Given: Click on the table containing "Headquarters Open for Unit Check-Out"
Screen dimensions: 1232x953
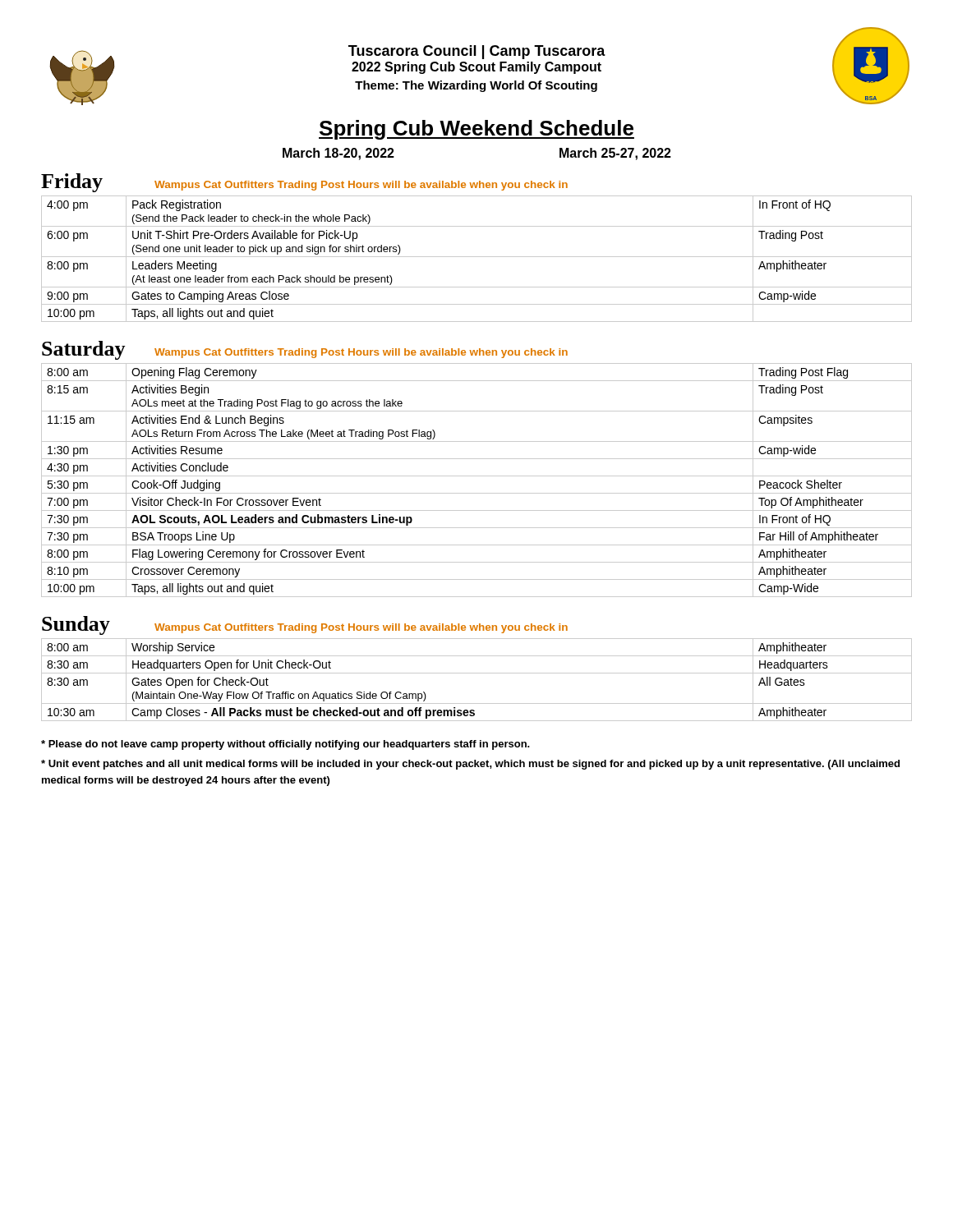Looking at the screenshot, I should (476, 680).
